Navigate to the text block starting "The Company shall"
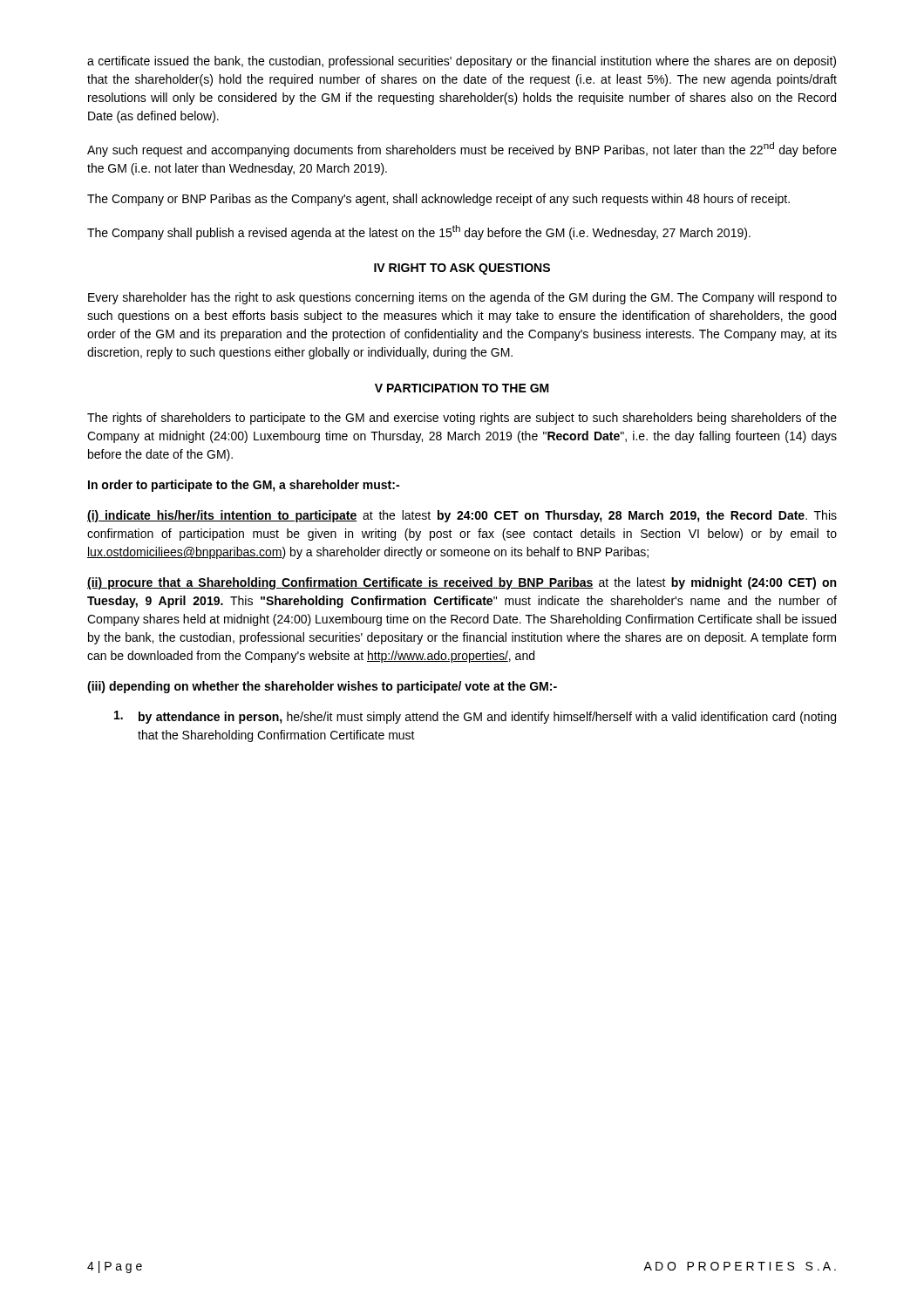The height and width of the screenshot is (1308, 924). coord(462,231)
